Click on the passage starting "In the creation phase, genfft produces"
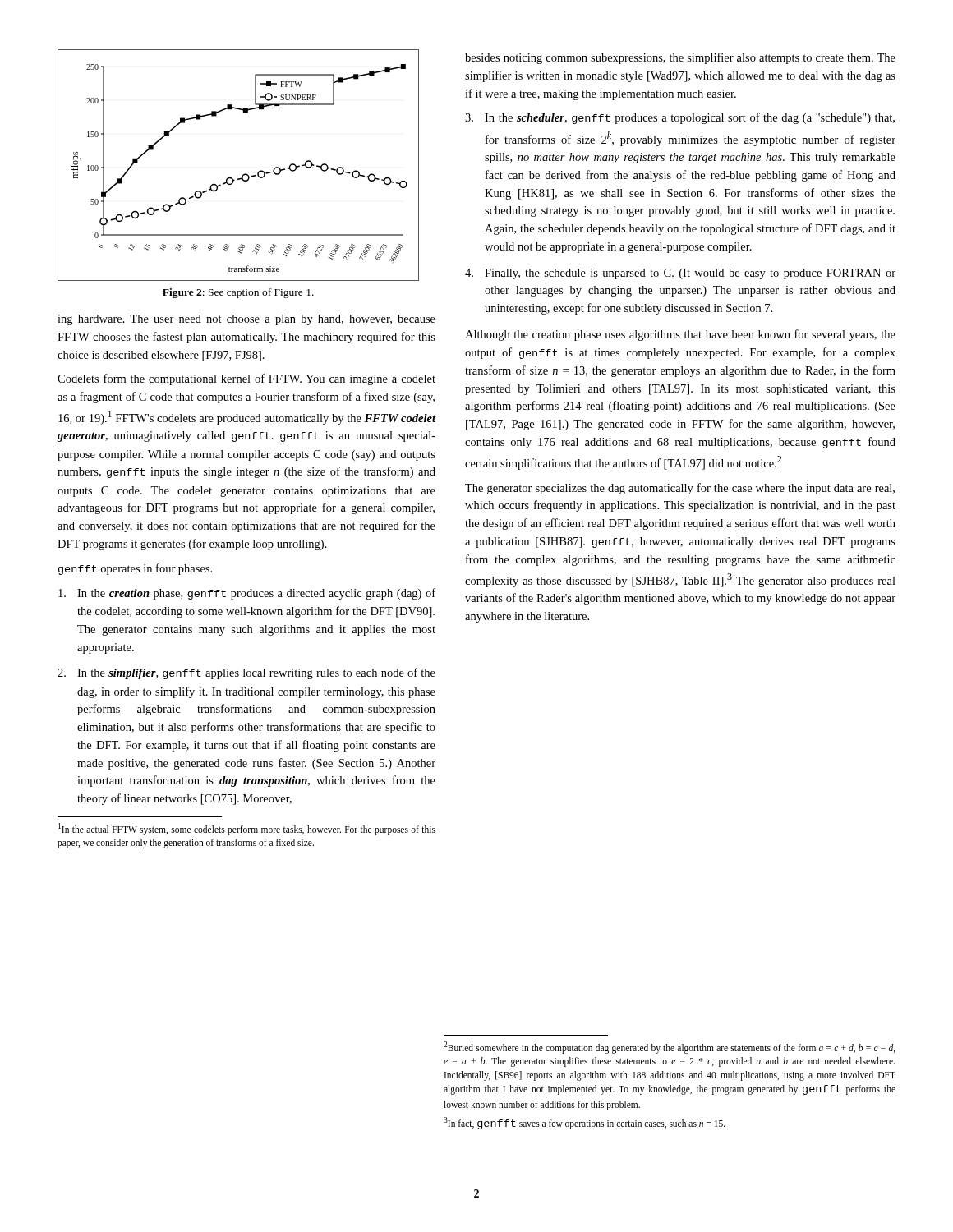 tap(246, 621)
